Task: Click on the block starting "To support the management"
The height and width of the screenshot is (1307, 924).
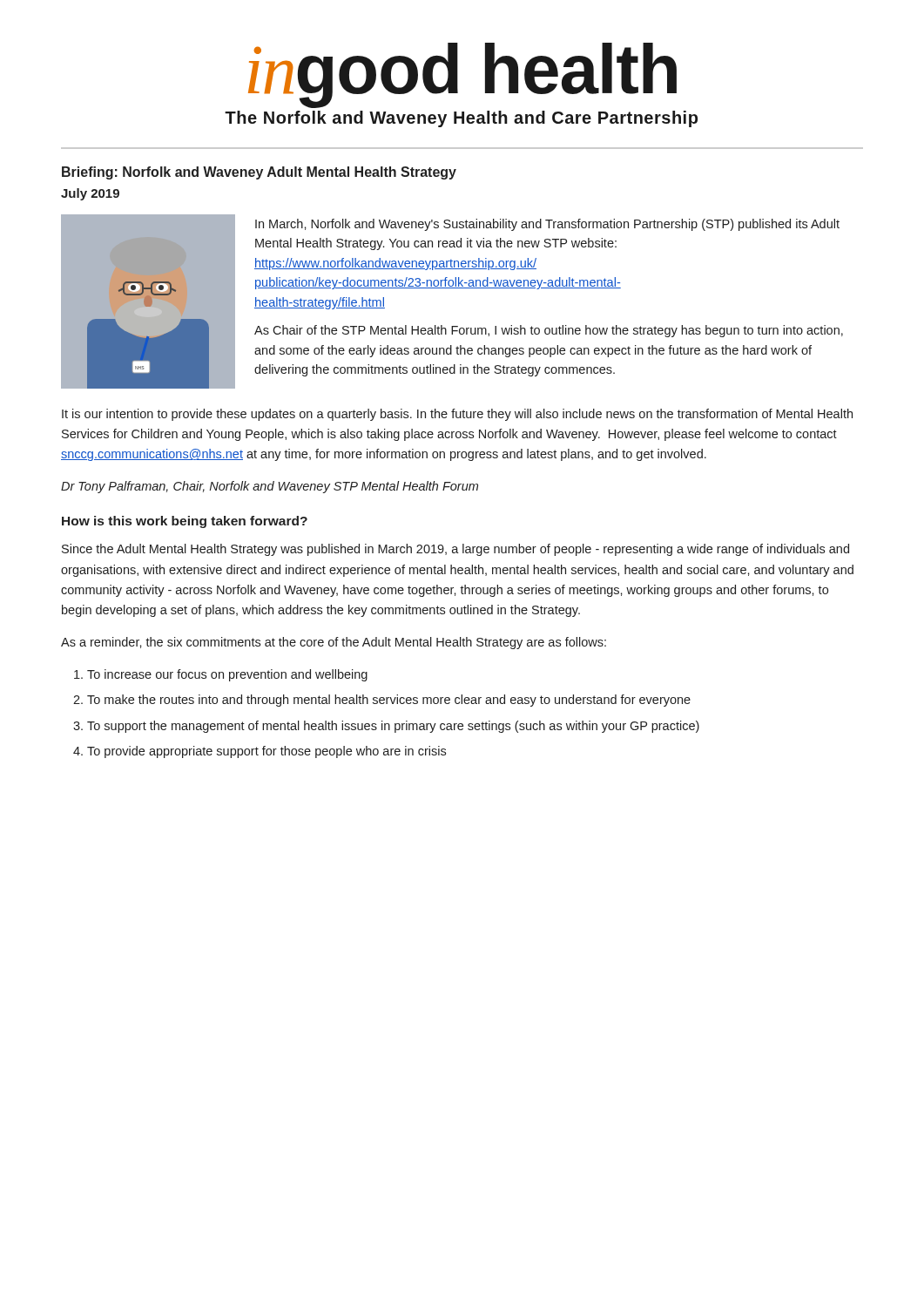Action: [x=393, y=726]
